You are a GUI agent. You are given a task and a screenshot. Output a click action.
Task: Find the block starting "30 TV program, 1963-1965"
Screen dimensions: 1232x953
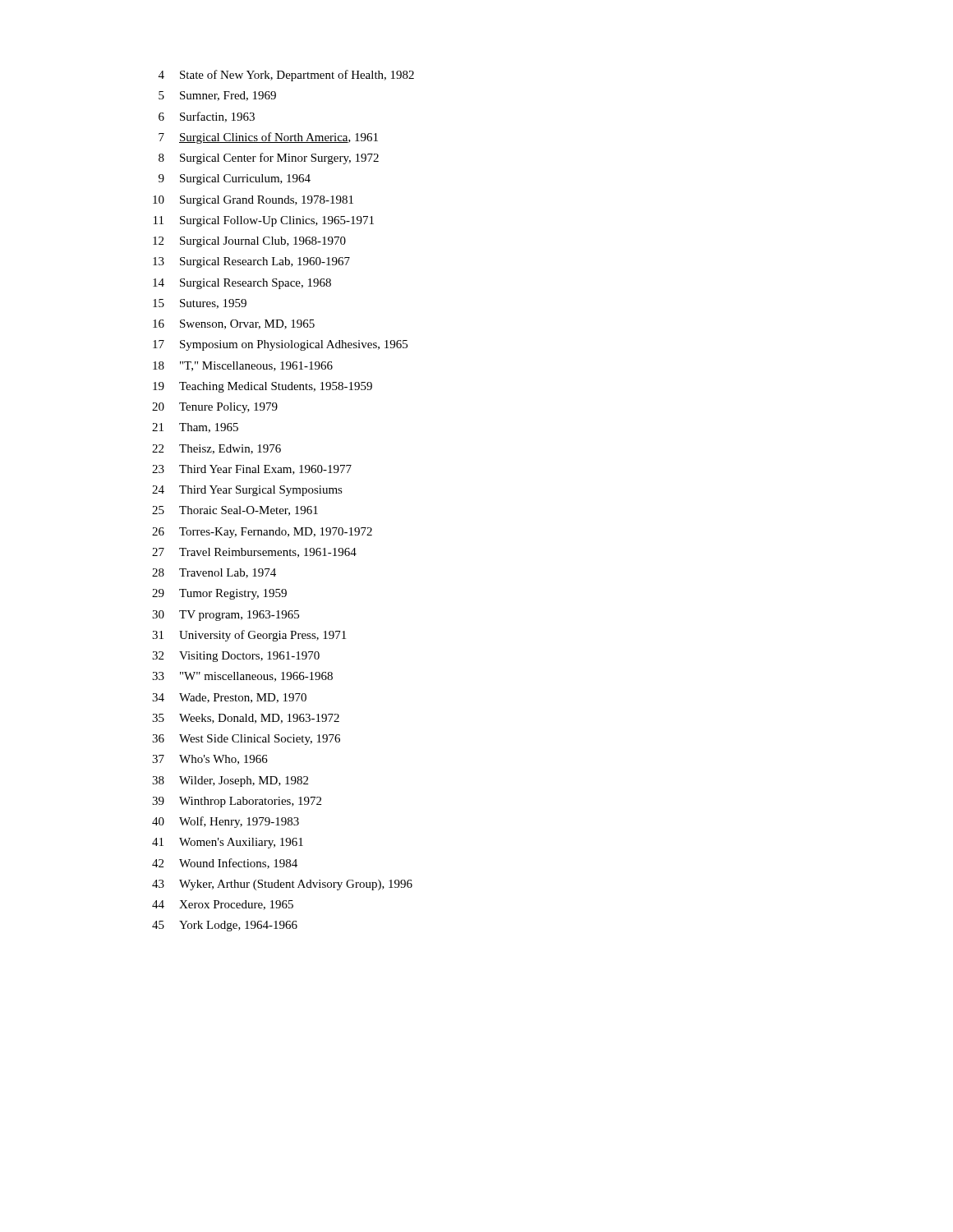click(x=226, y=616)
